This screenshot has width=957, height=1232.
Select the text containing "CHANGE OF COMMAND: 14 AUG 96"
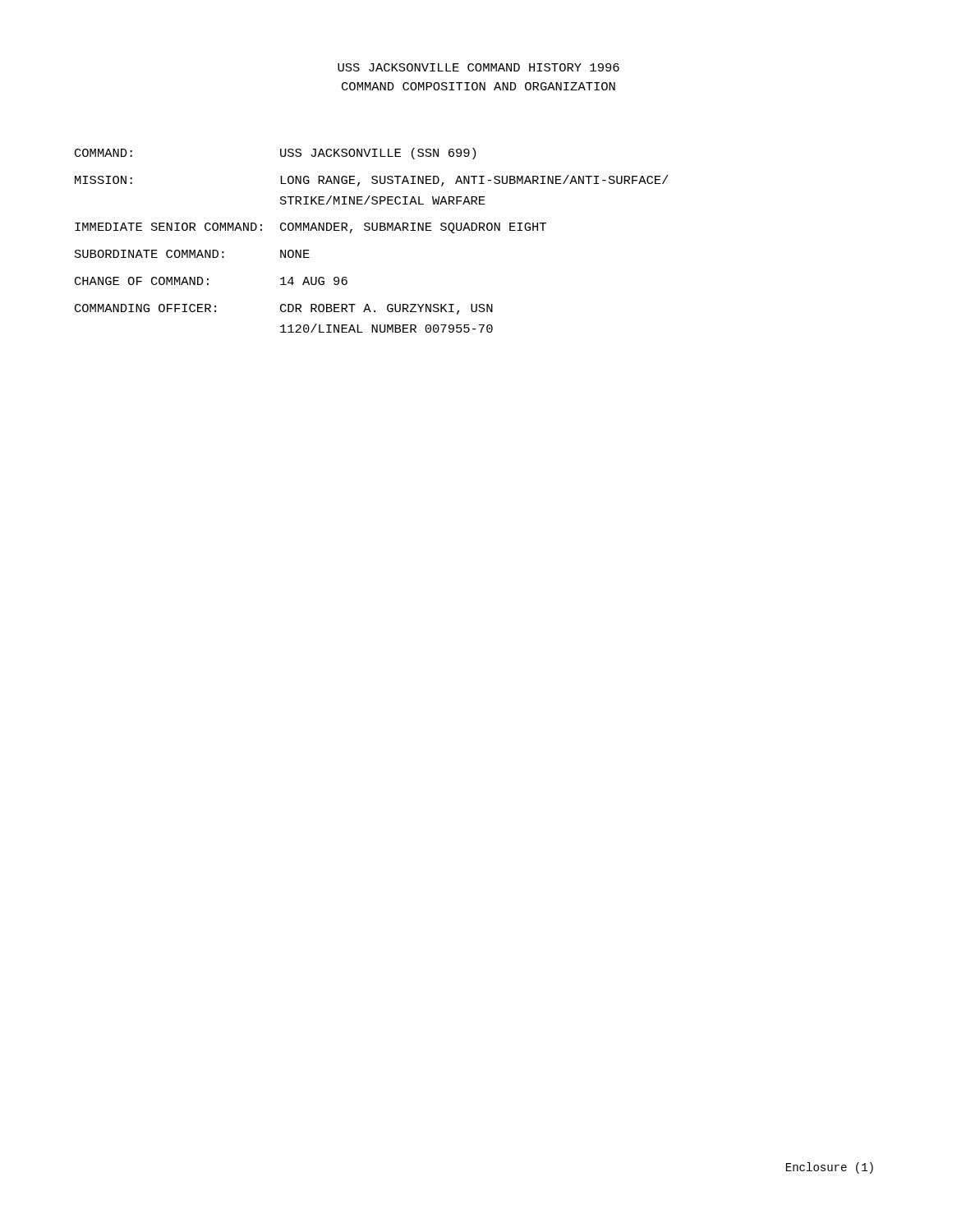[x=211, y=281]
